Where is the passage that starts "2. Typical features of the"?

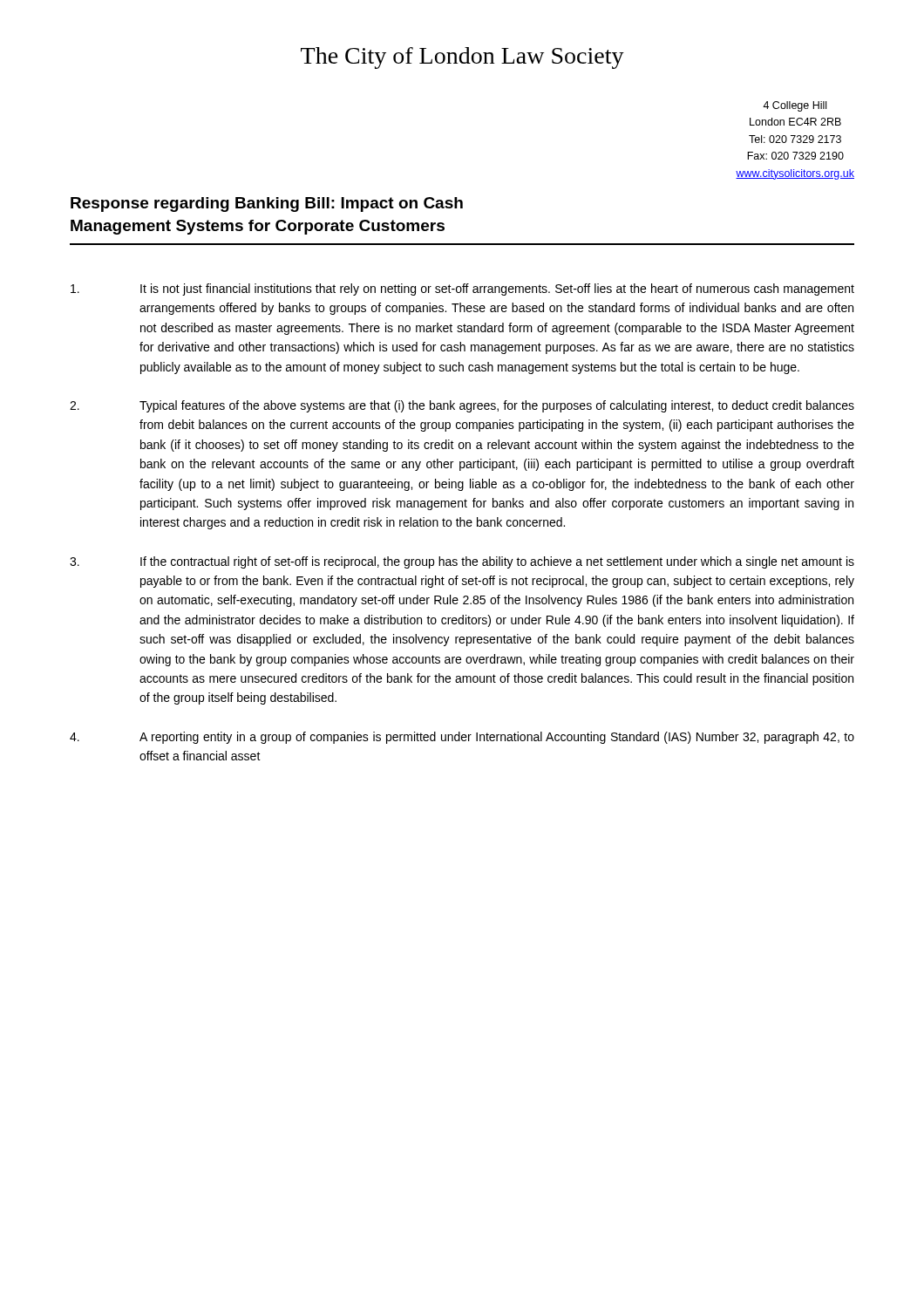point(462,464)
